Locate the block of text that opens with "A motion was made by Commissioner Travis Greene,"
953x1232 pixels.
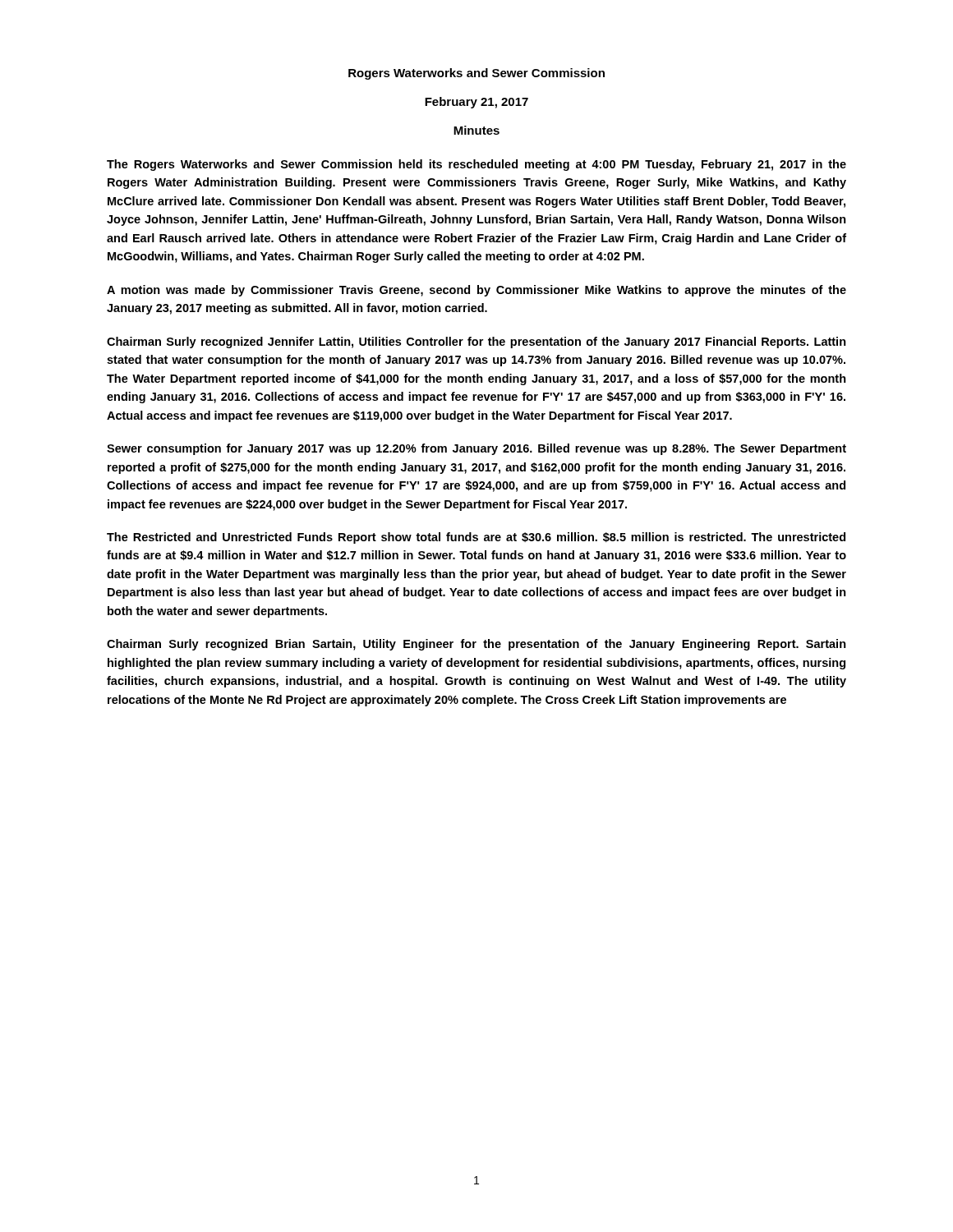pos(476,299)
